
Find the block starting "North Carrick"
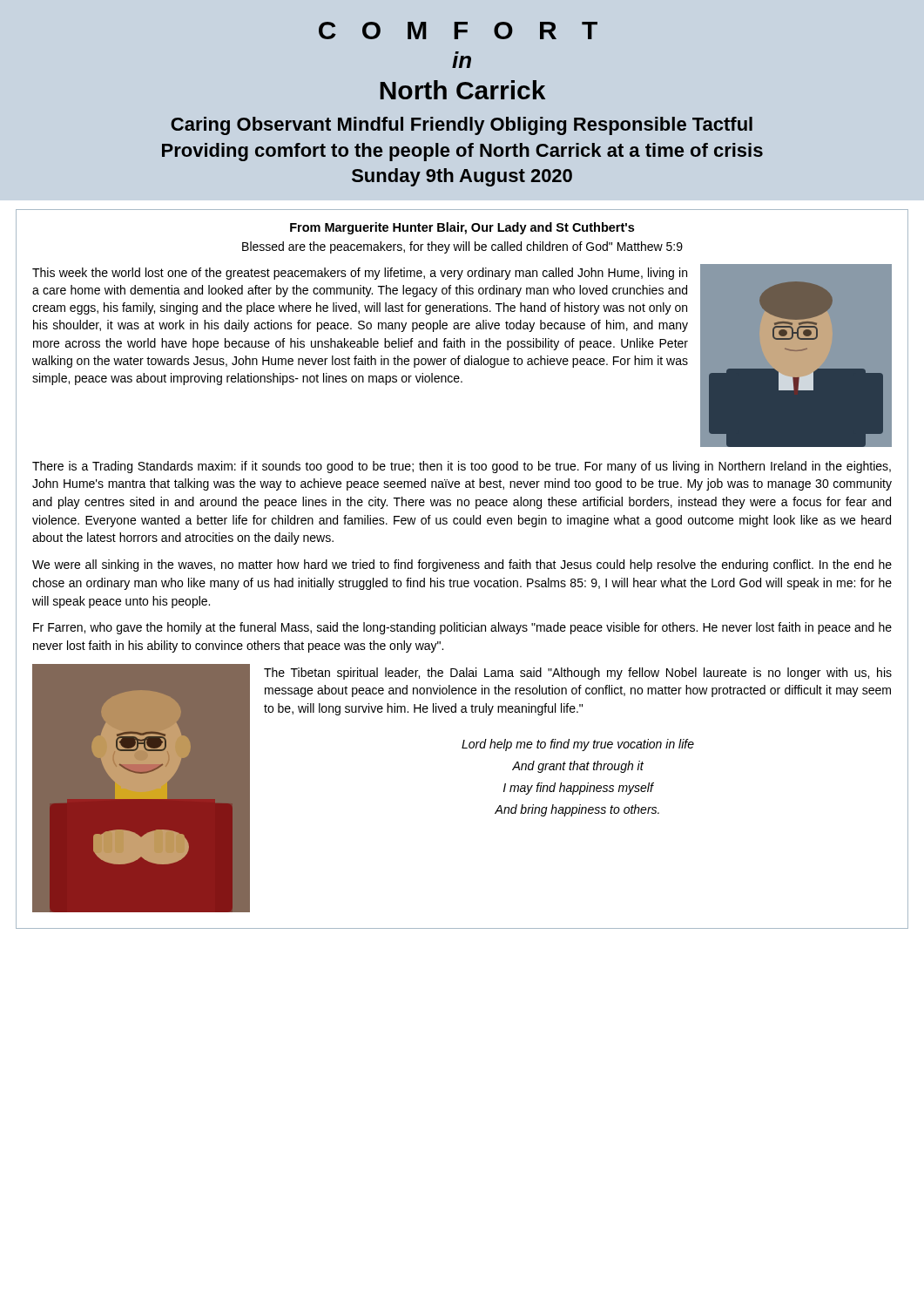pyautogui.click(x=462, y=90)
